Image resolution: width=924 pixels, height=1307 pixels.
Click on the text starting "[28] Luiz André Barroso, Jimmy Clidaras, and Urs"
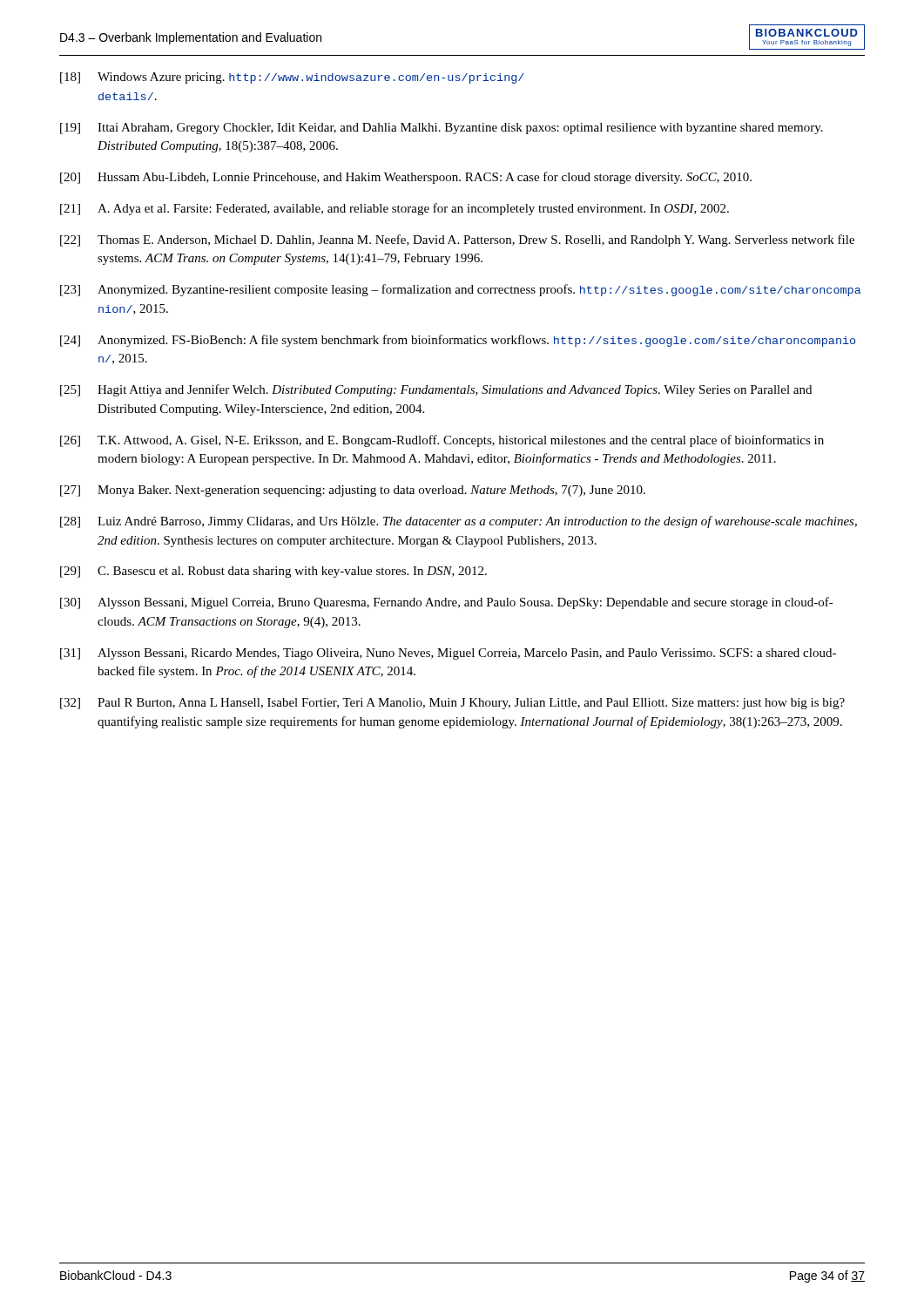click(462, 531)
